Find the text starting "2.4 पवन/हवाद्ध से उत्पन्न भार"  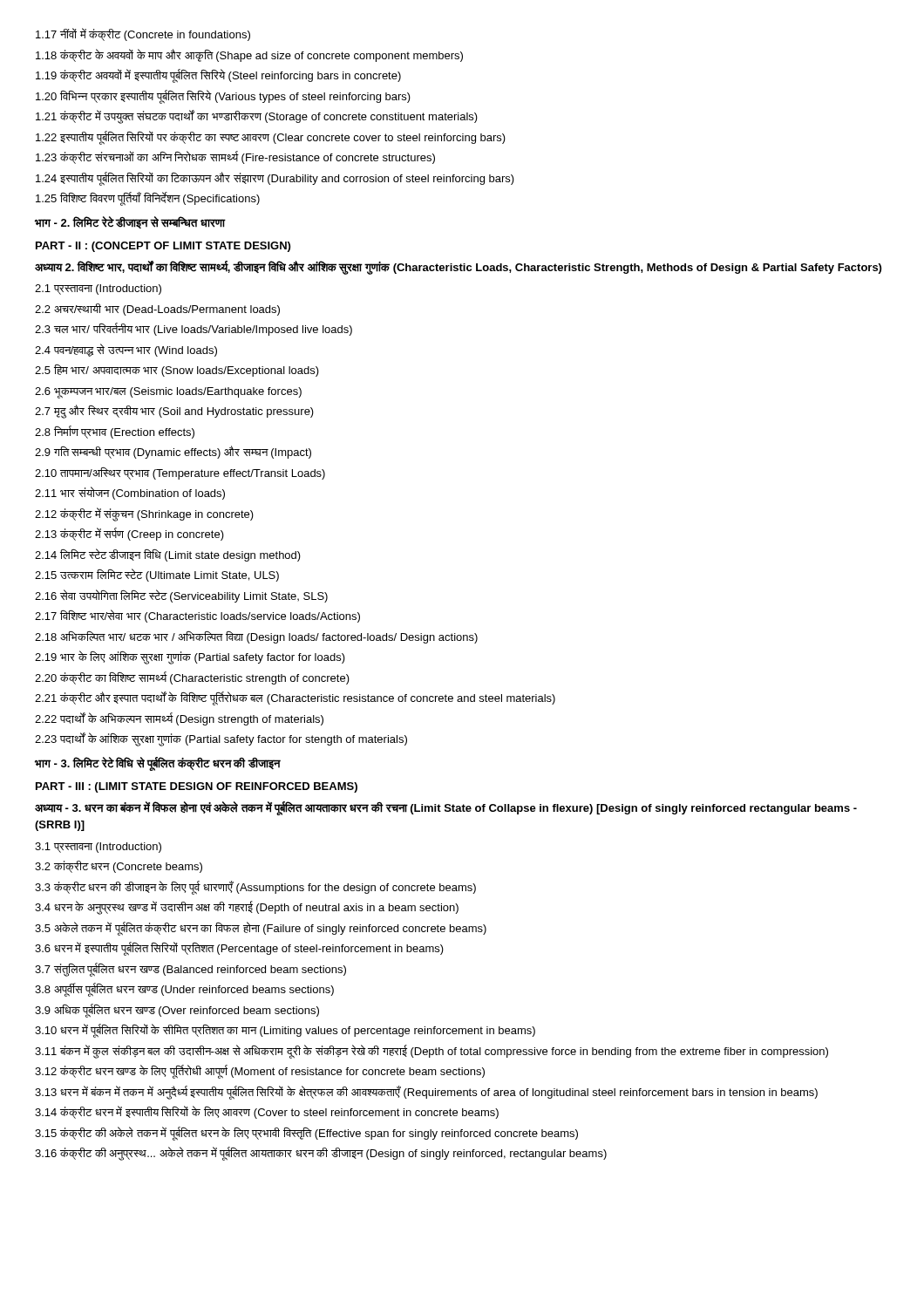(126, 350)
